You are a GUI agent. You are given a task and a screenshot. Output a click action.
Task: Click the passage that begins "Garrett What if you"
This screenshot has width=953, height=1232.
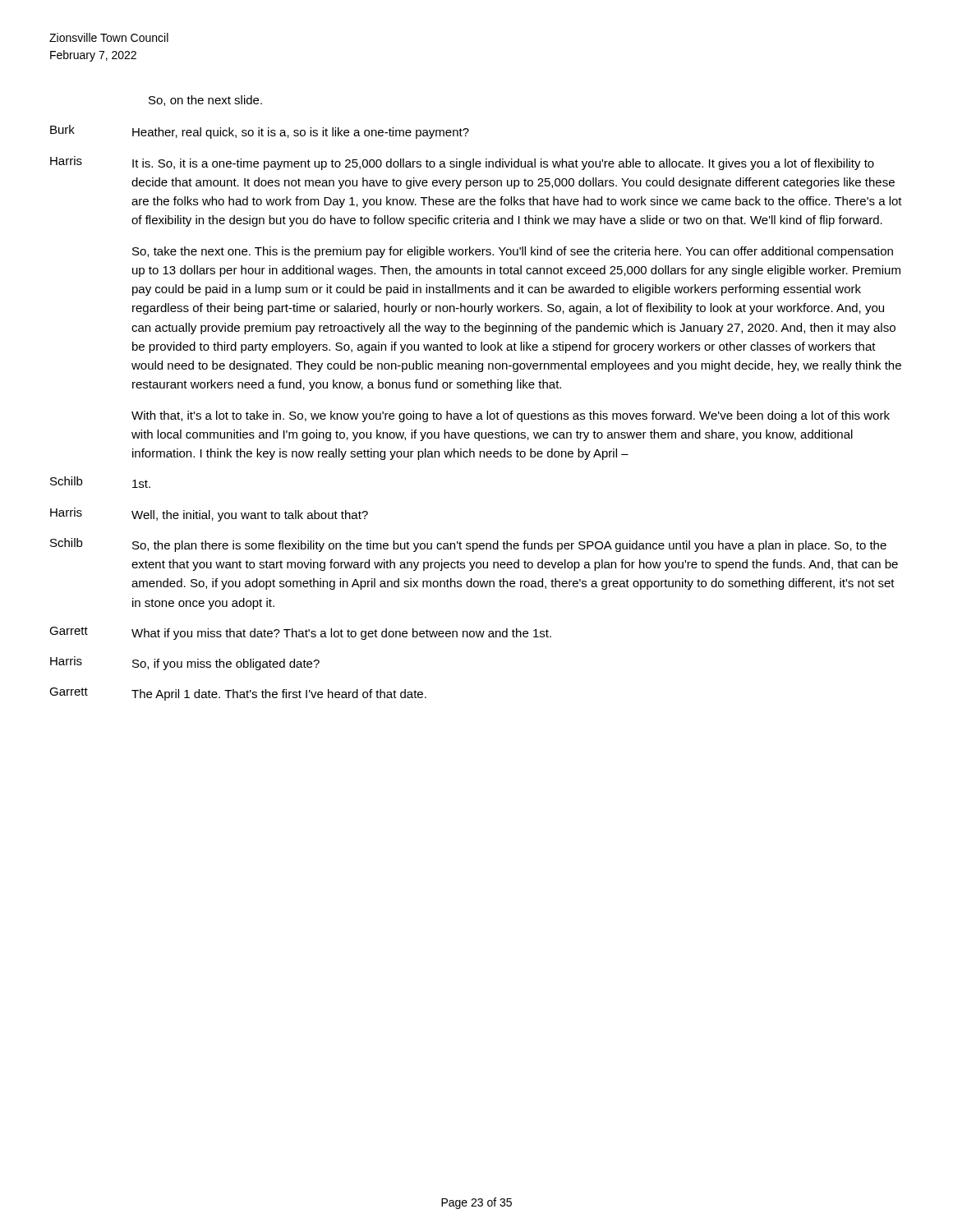tap(476, 633)
